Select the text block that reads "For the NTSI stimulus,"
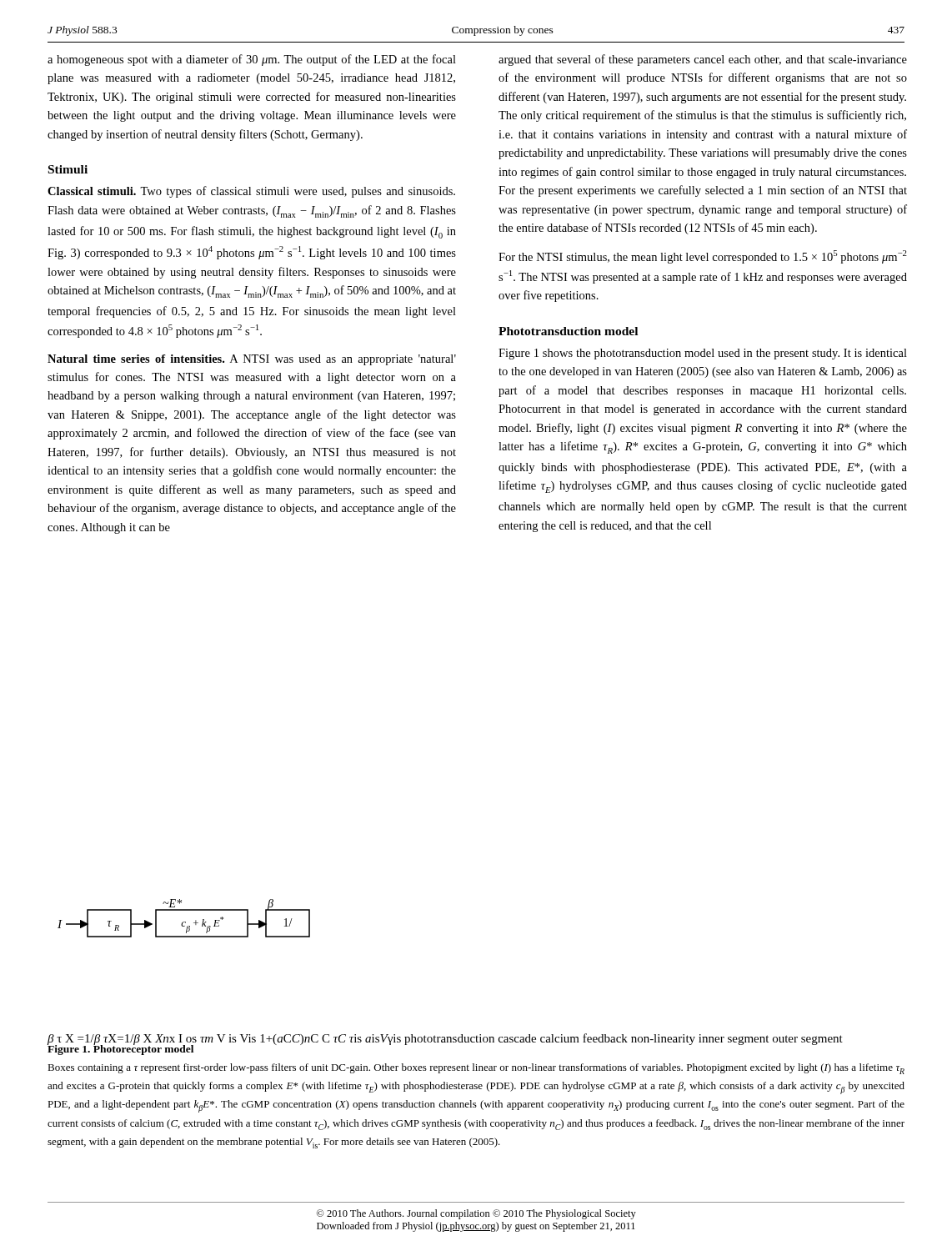This screenshot has height=1251, width=952. coord(703,275)
